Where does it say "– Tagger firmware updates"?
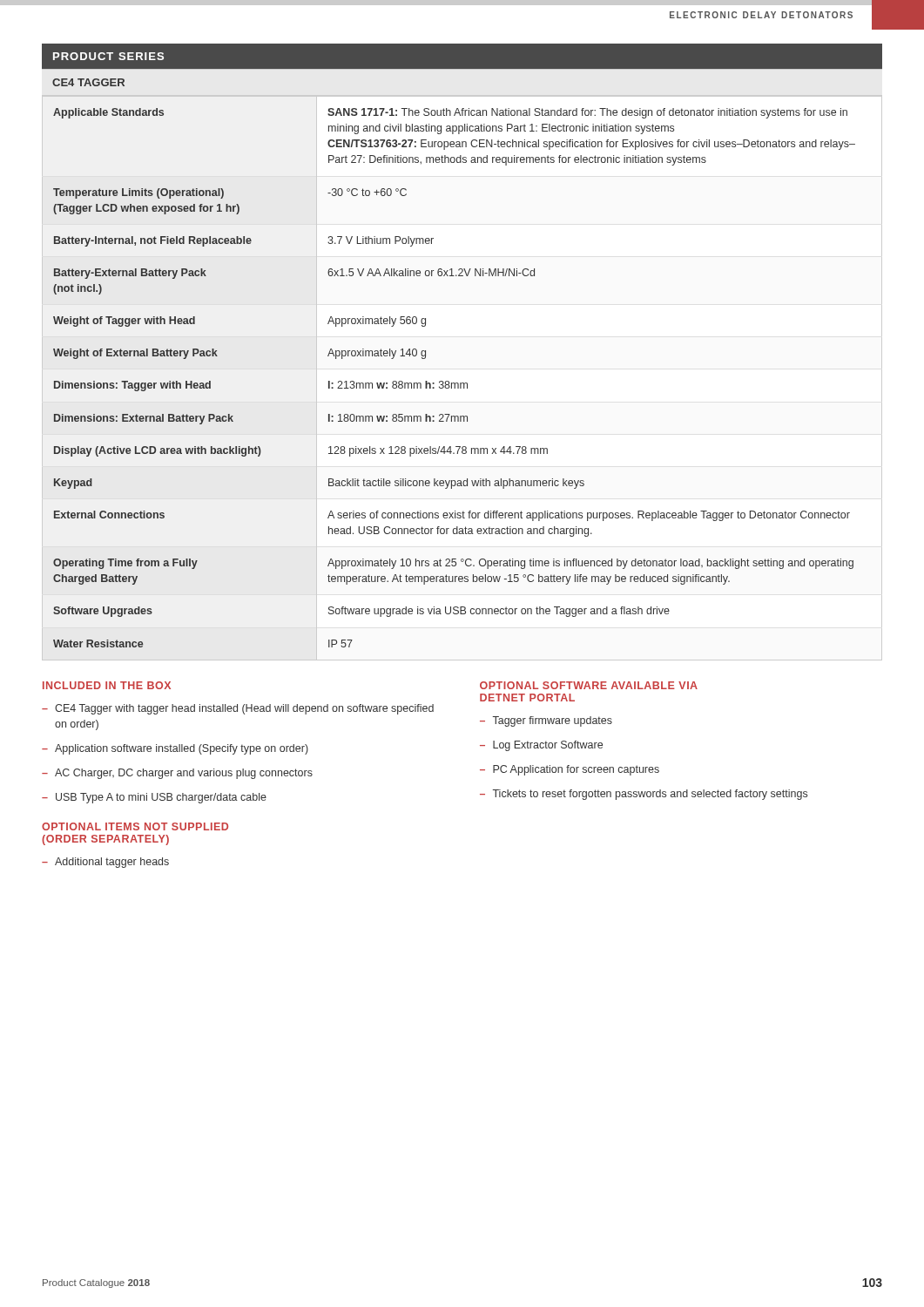Image resolution: width=924 pixels, height=1307 pixels. (x=546, y=720)
